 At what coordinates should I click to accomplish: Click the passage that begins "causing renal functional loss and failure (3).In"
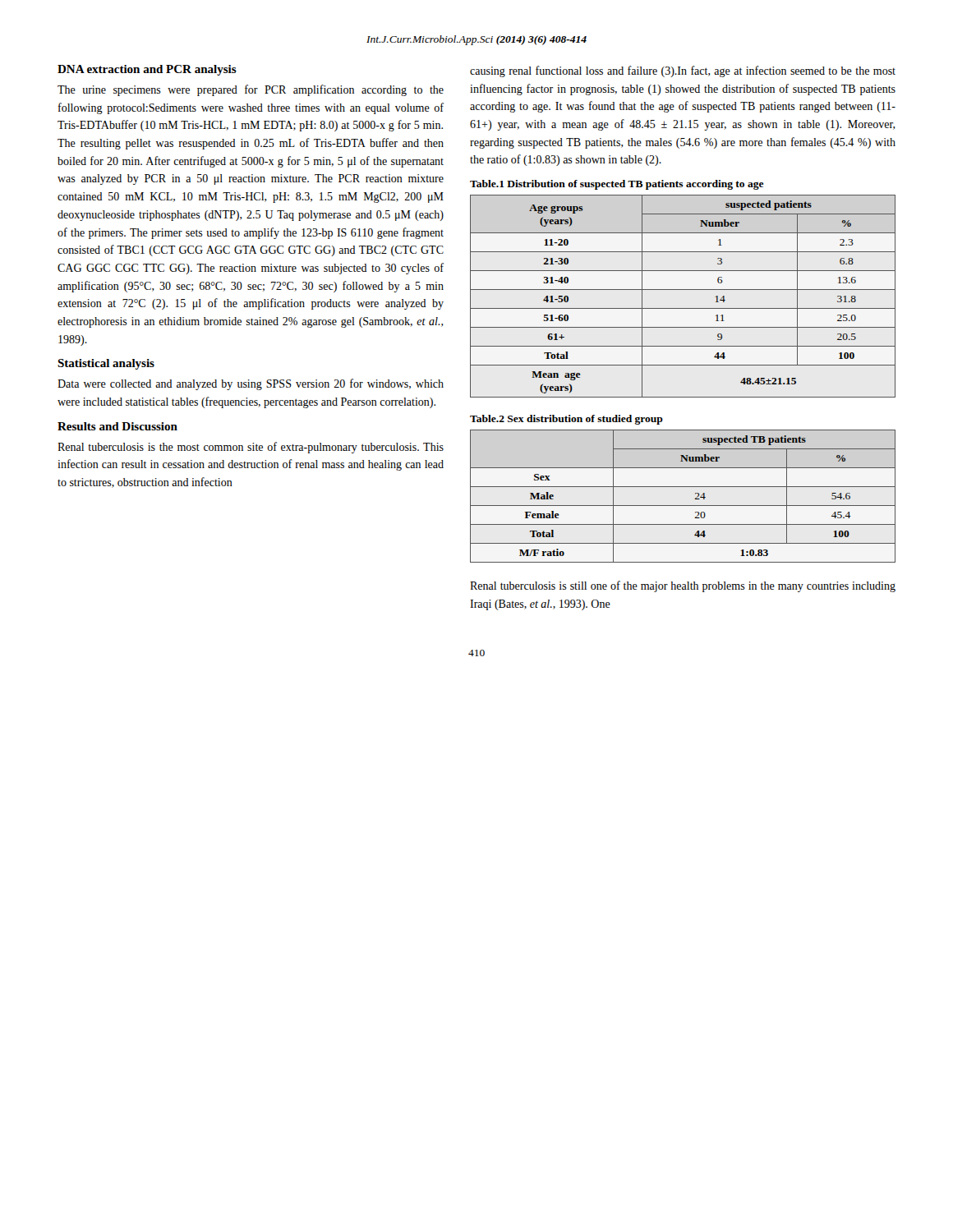point(683,116)
